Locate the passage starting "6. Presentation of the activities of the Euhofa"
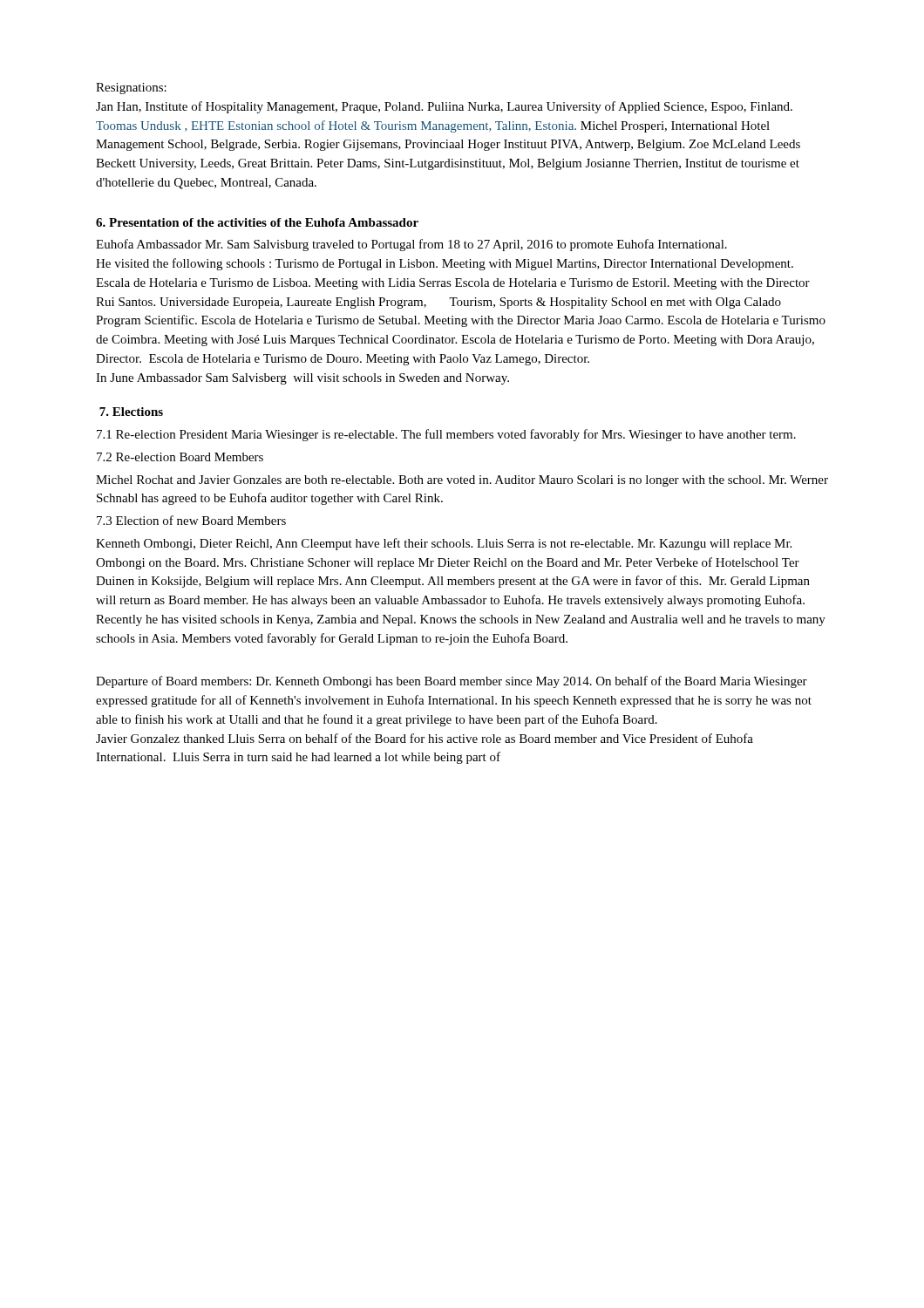Screen dimensions: 1308x924 257,222
